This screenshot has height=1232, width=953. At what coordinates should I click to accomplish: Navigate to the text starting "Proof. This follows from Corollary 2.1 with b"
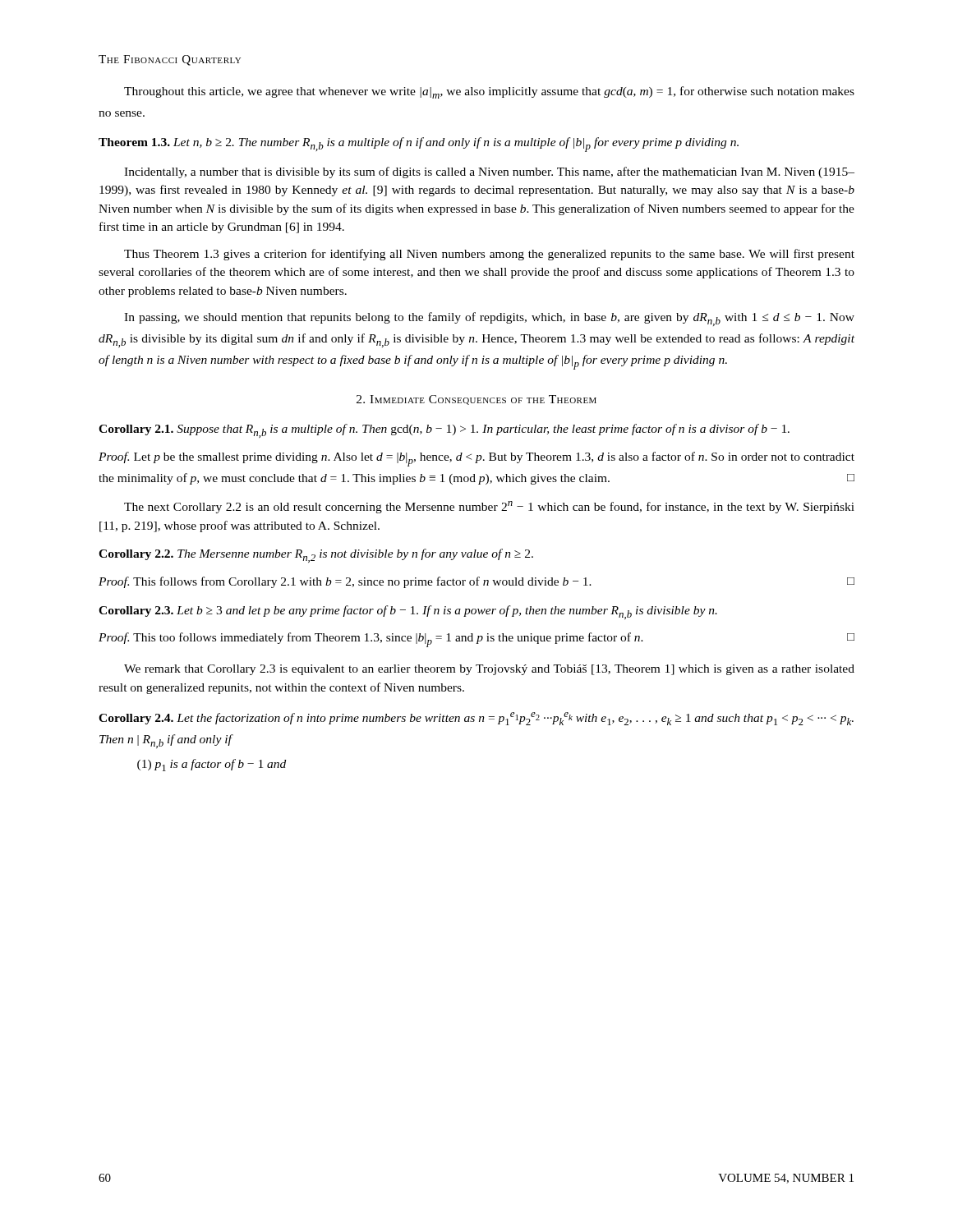click(x=476, y=582)
